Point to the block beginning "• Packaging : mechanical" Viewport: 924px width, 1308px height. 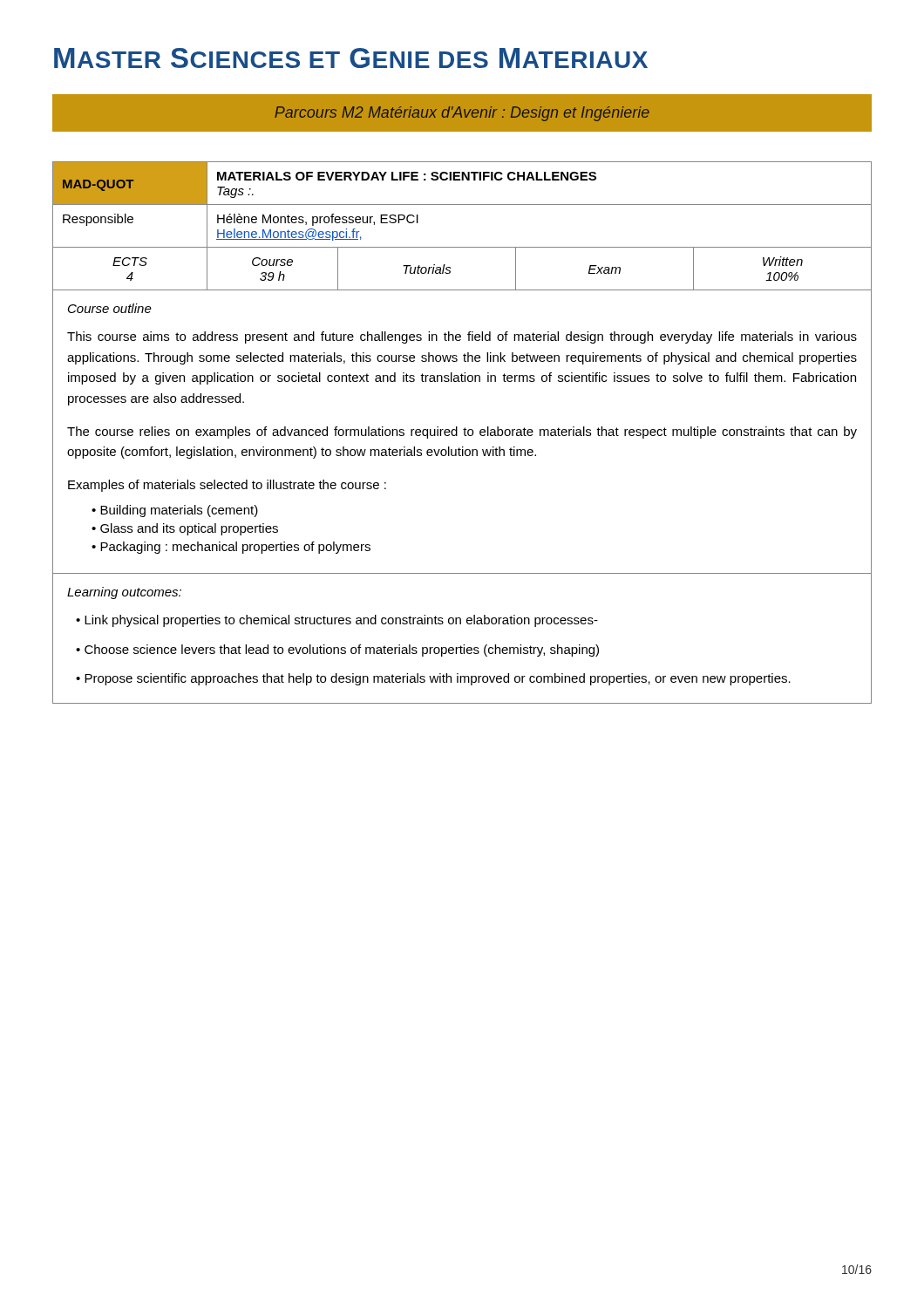coord(231,546)
